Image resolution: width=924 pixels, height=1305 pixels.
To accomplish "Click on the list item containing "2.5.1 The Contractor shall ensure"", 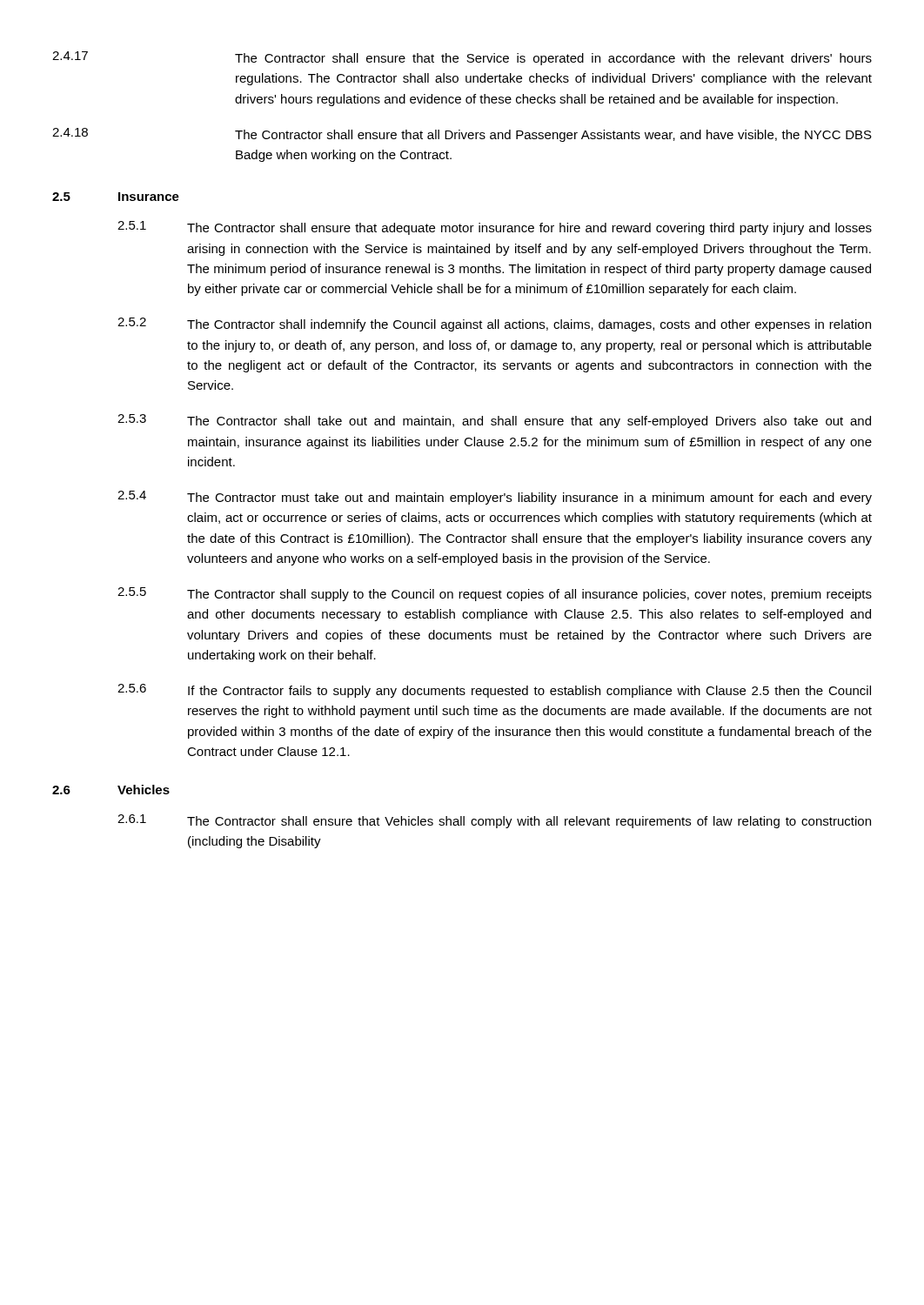I will [495, 258].
